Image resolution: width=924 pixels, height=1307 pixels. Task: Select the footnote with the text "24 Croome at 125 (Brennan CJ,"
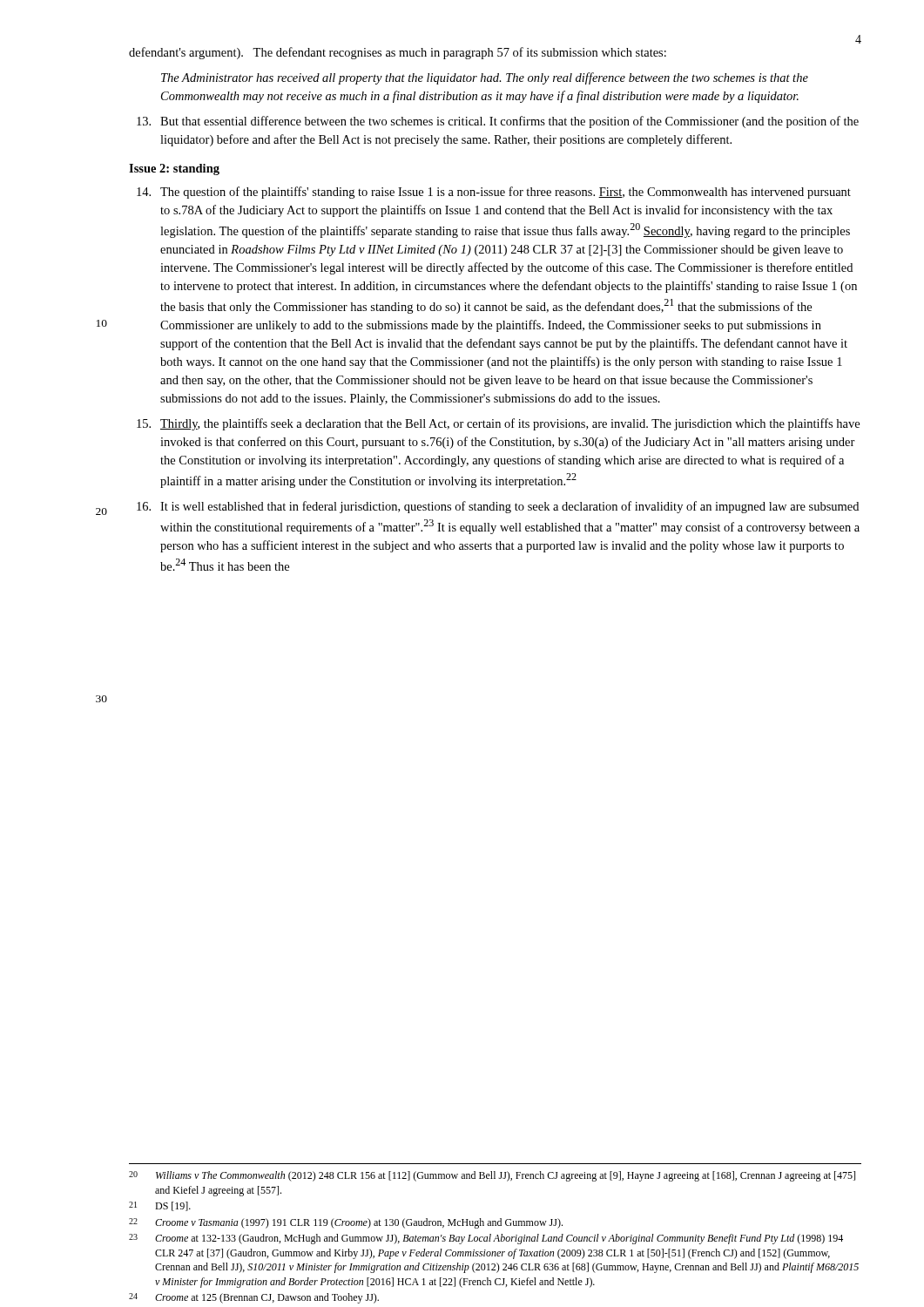click(254, 1298)
